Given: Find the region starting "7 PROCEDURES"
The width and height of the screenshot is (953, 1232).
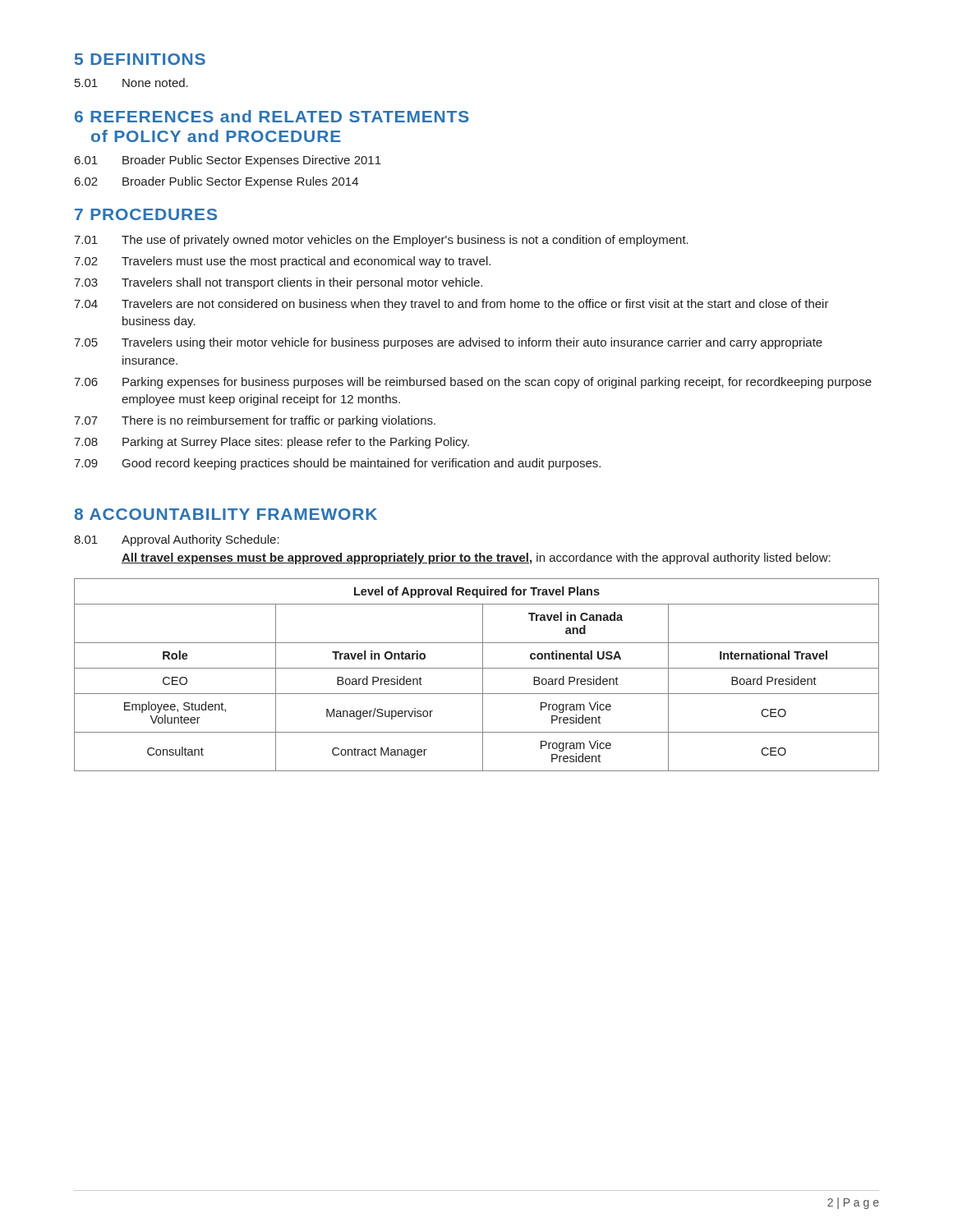Looking at the screenshot, I should (146, 214).
